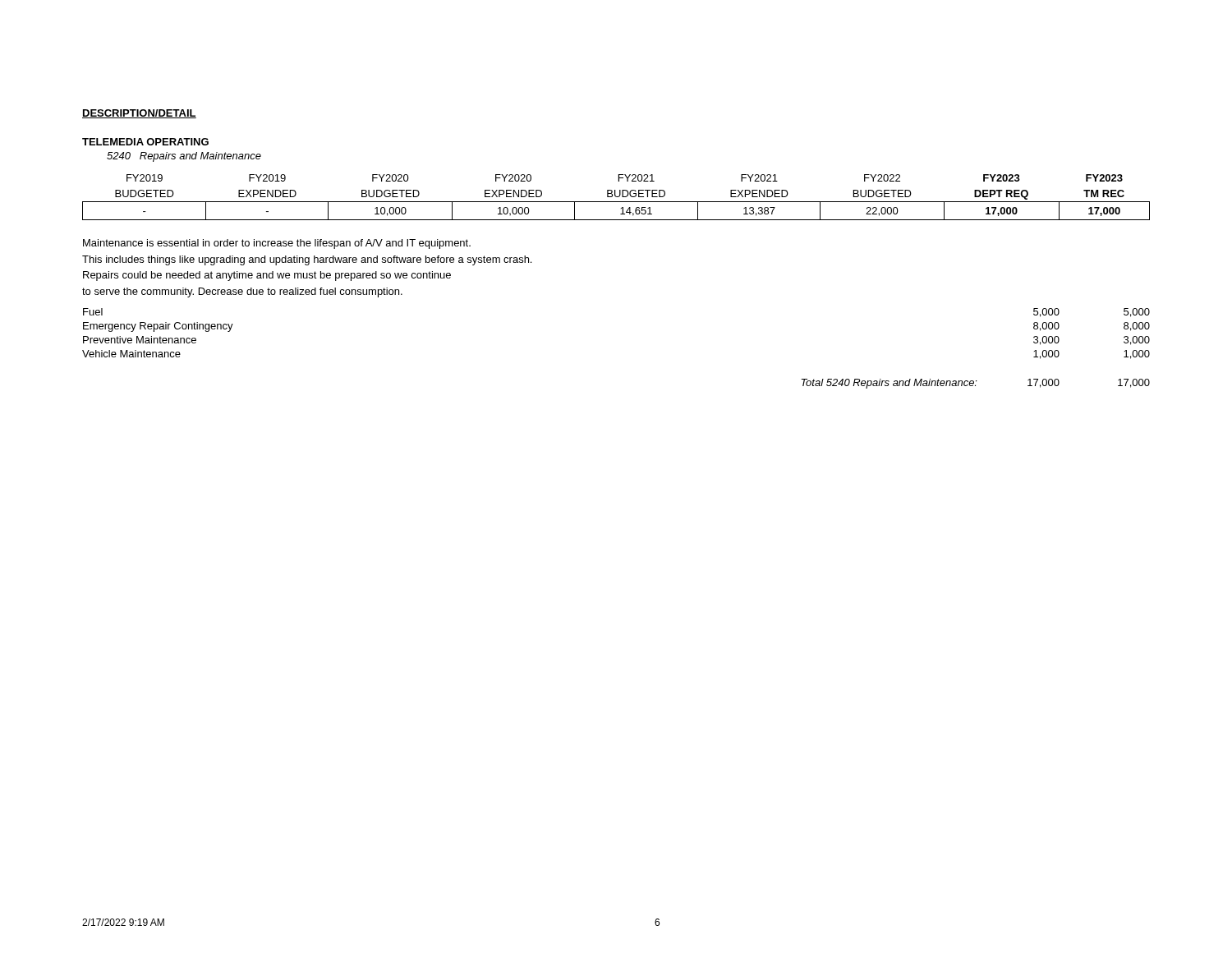Click on the table containing "TM REC"
The height and width of the screenshot is (953, 1232).
[616, 195]
